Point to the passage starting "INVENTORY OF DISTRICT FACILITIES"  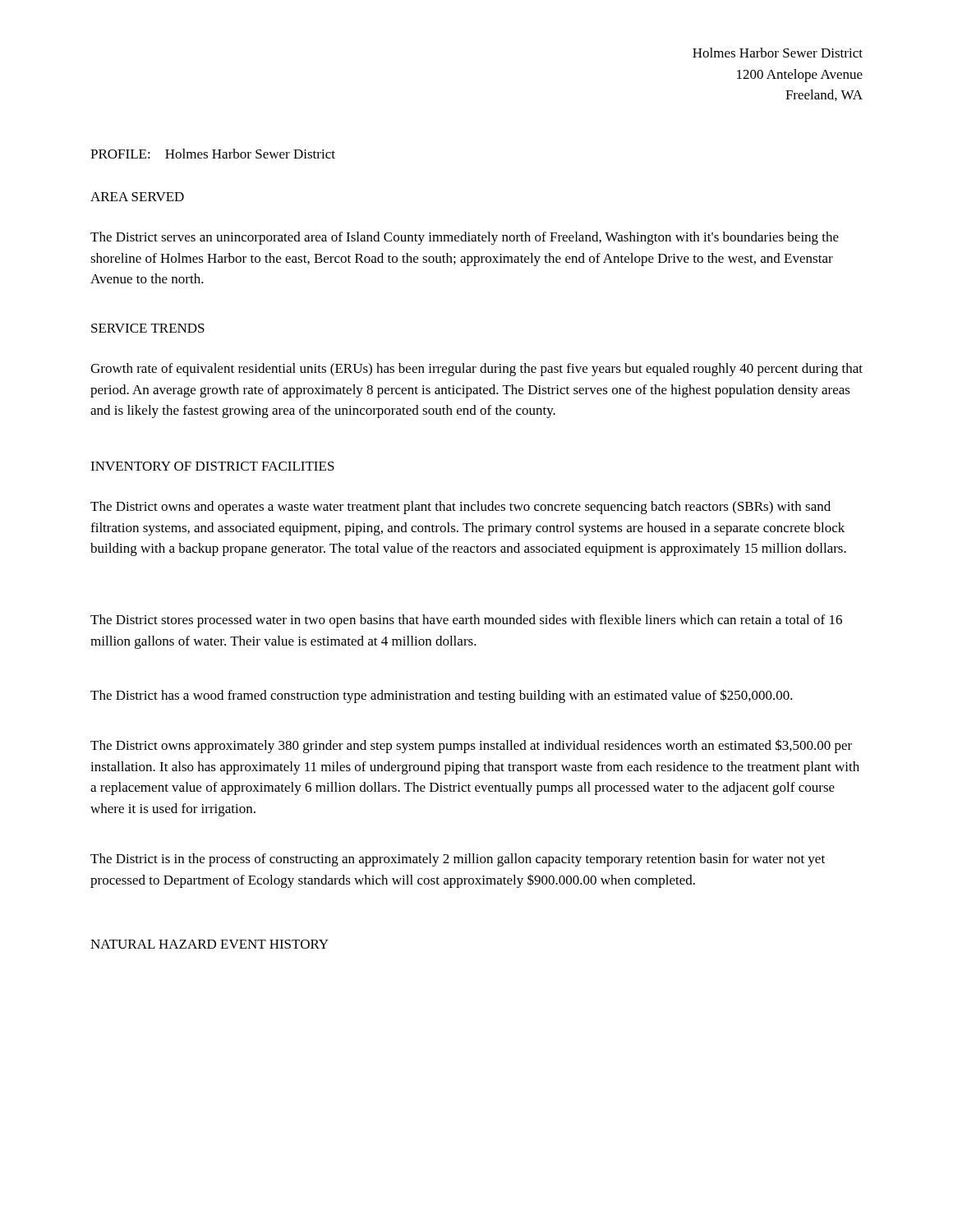pyautogui.click(x=212, y=466)
